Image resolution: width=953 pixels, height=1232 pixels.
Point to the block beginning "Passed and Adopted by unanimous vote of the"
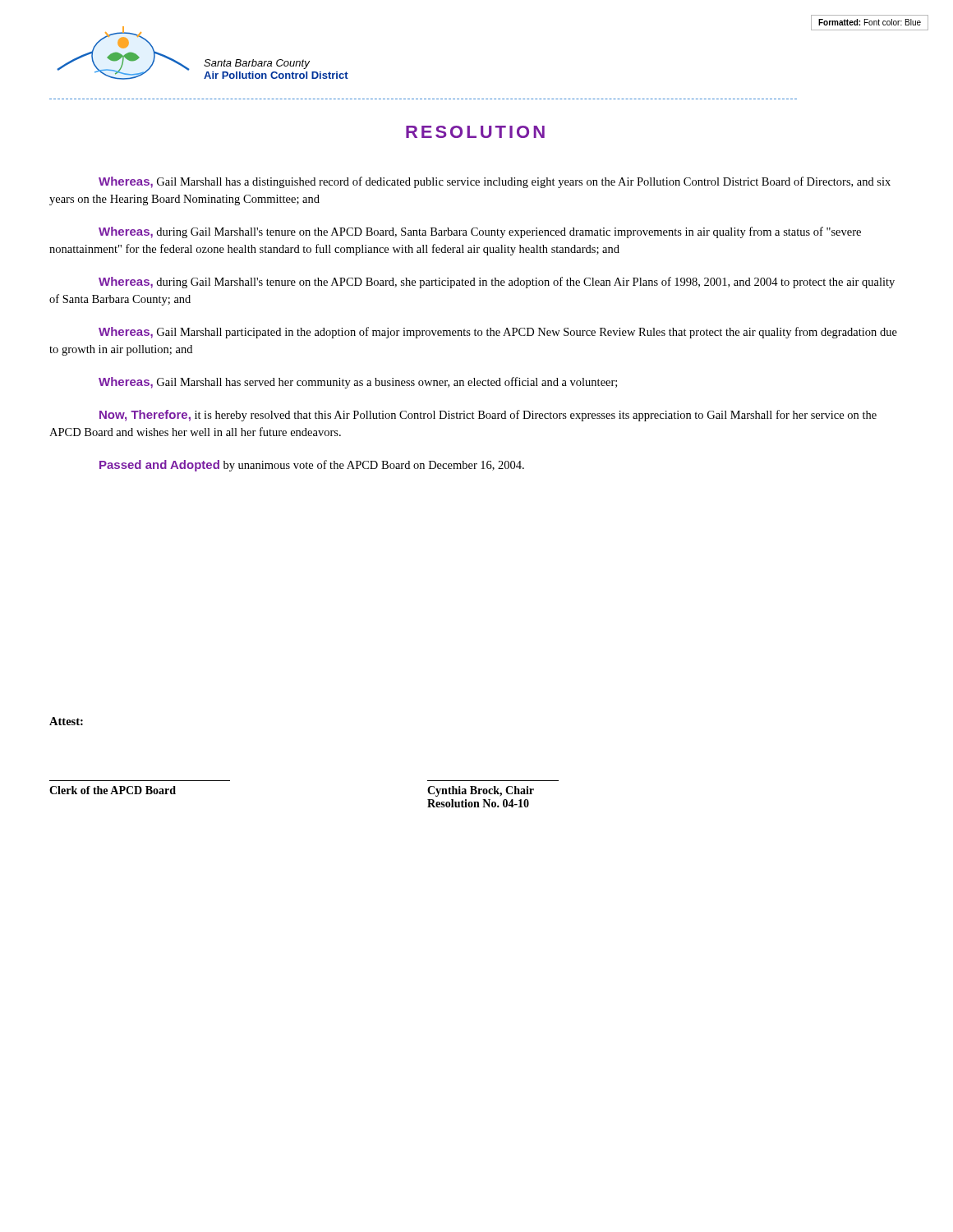pos(312,465)
